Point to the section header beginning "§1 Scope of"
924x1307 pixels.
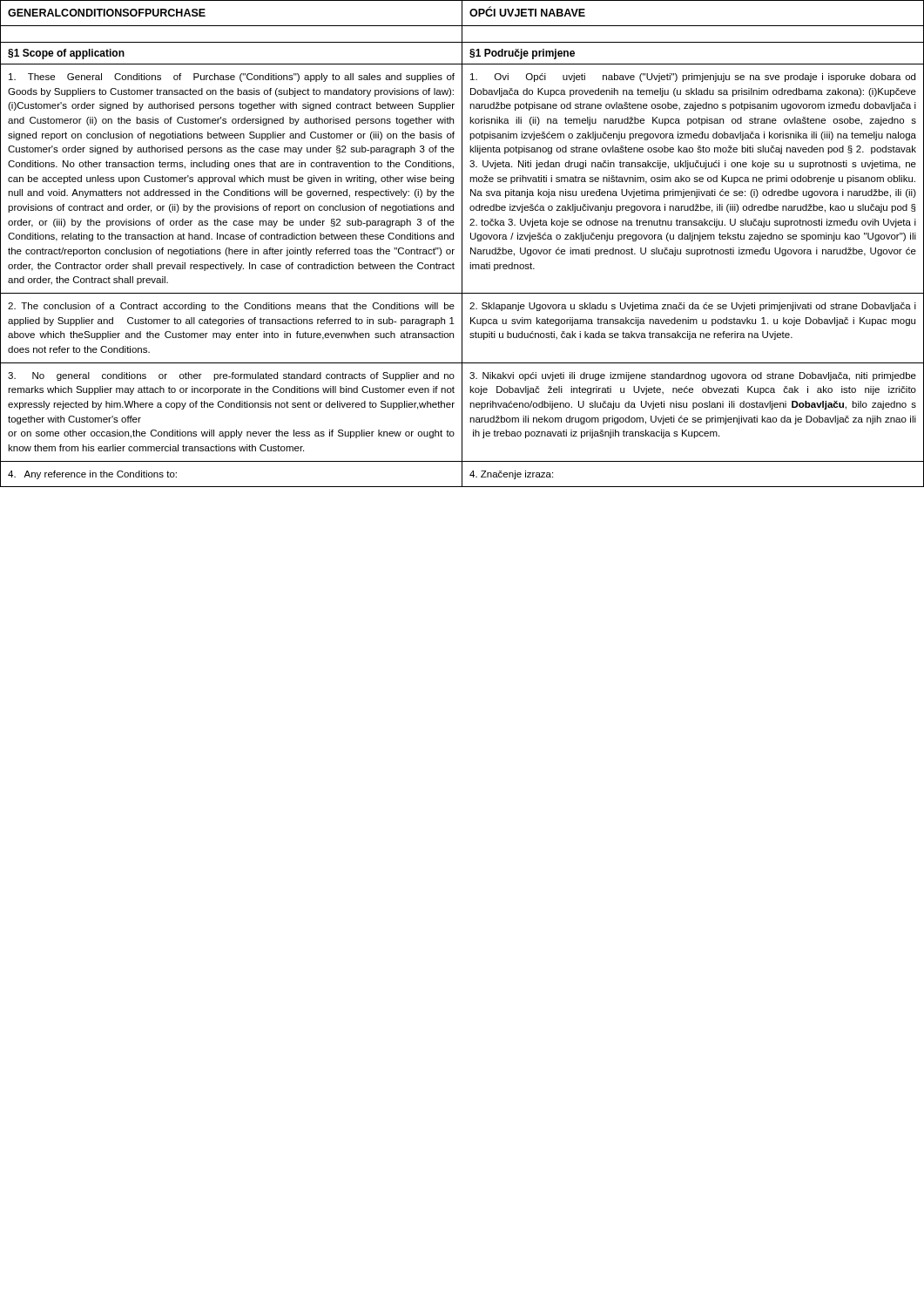coord(66,53)
